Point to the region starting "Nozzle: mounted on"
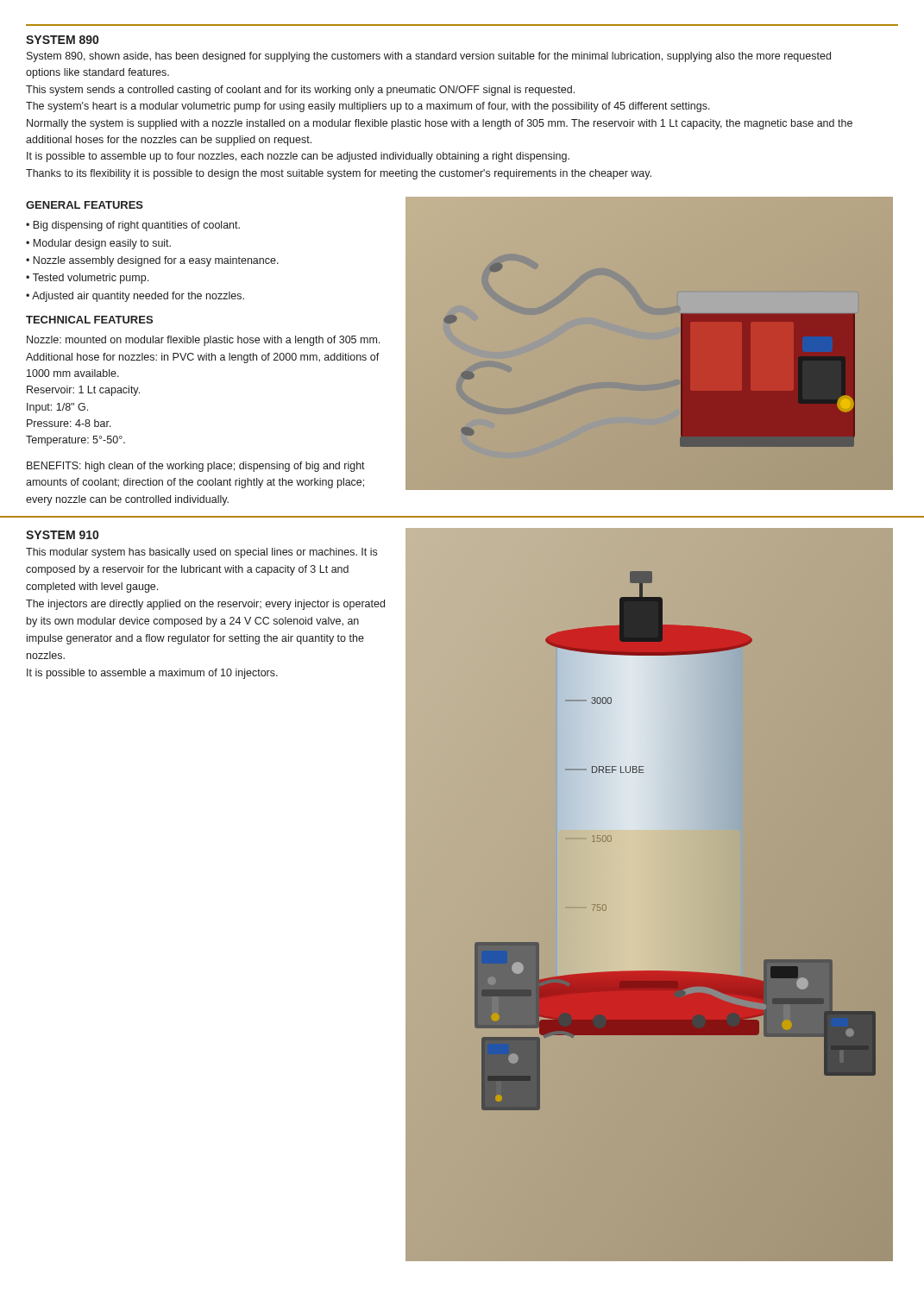 [203, 341]
